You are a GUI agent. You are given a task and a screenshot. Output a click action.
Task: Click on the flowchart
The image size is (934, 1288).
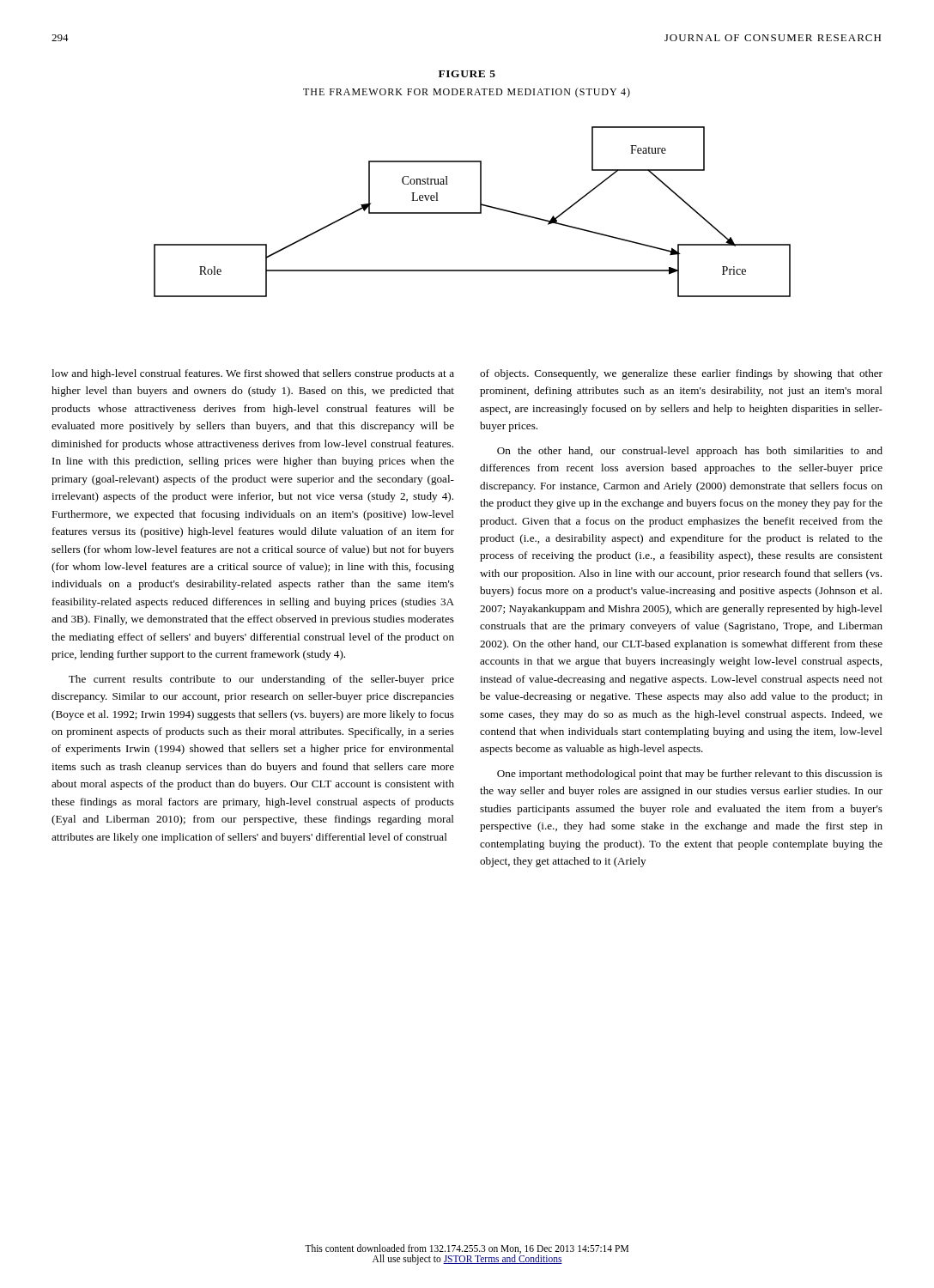pyautogui.click(x=467, y=223)
